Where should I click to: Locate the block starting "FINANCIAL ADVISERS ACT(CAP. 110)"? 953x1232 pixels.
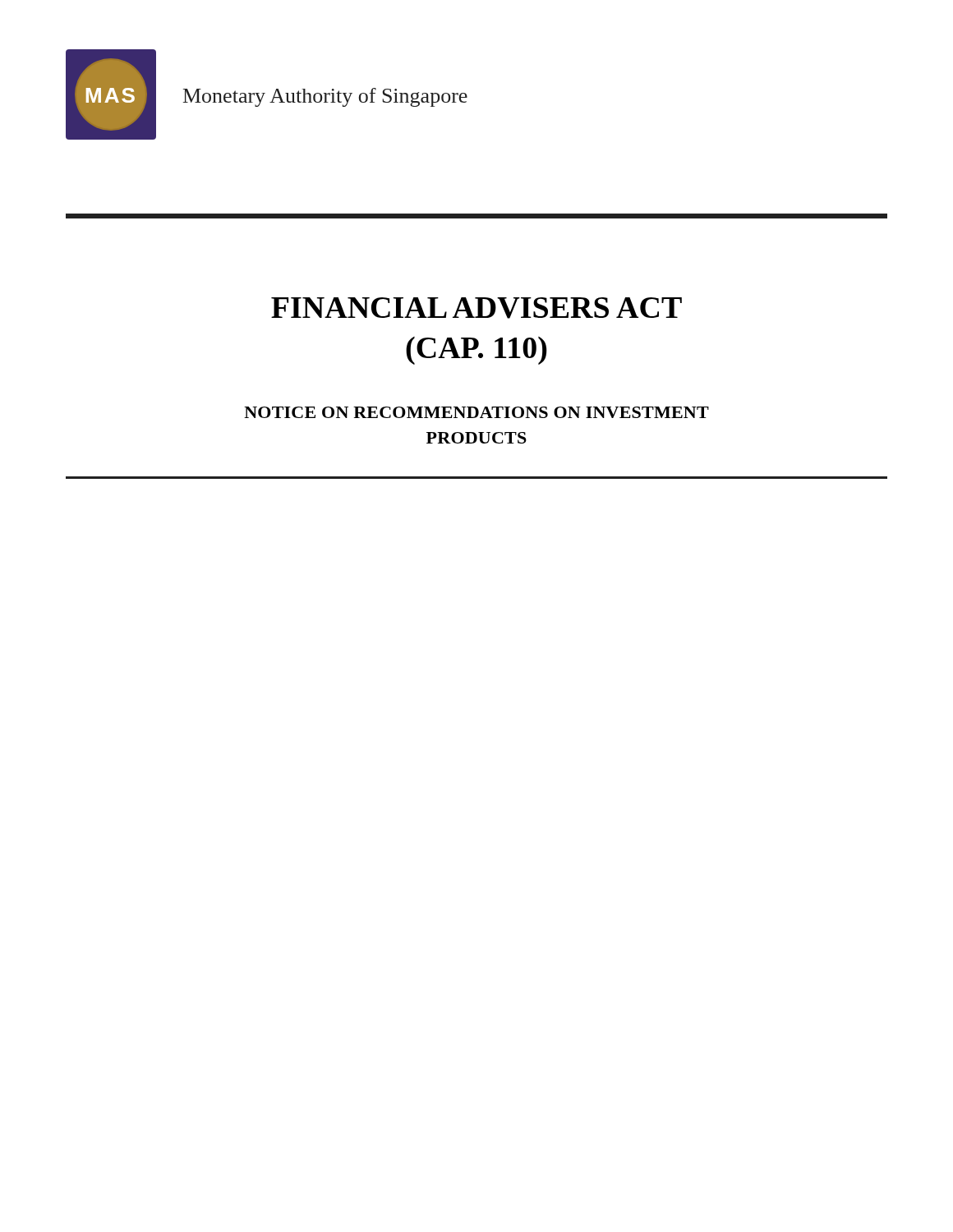click(x=476, y=327)
